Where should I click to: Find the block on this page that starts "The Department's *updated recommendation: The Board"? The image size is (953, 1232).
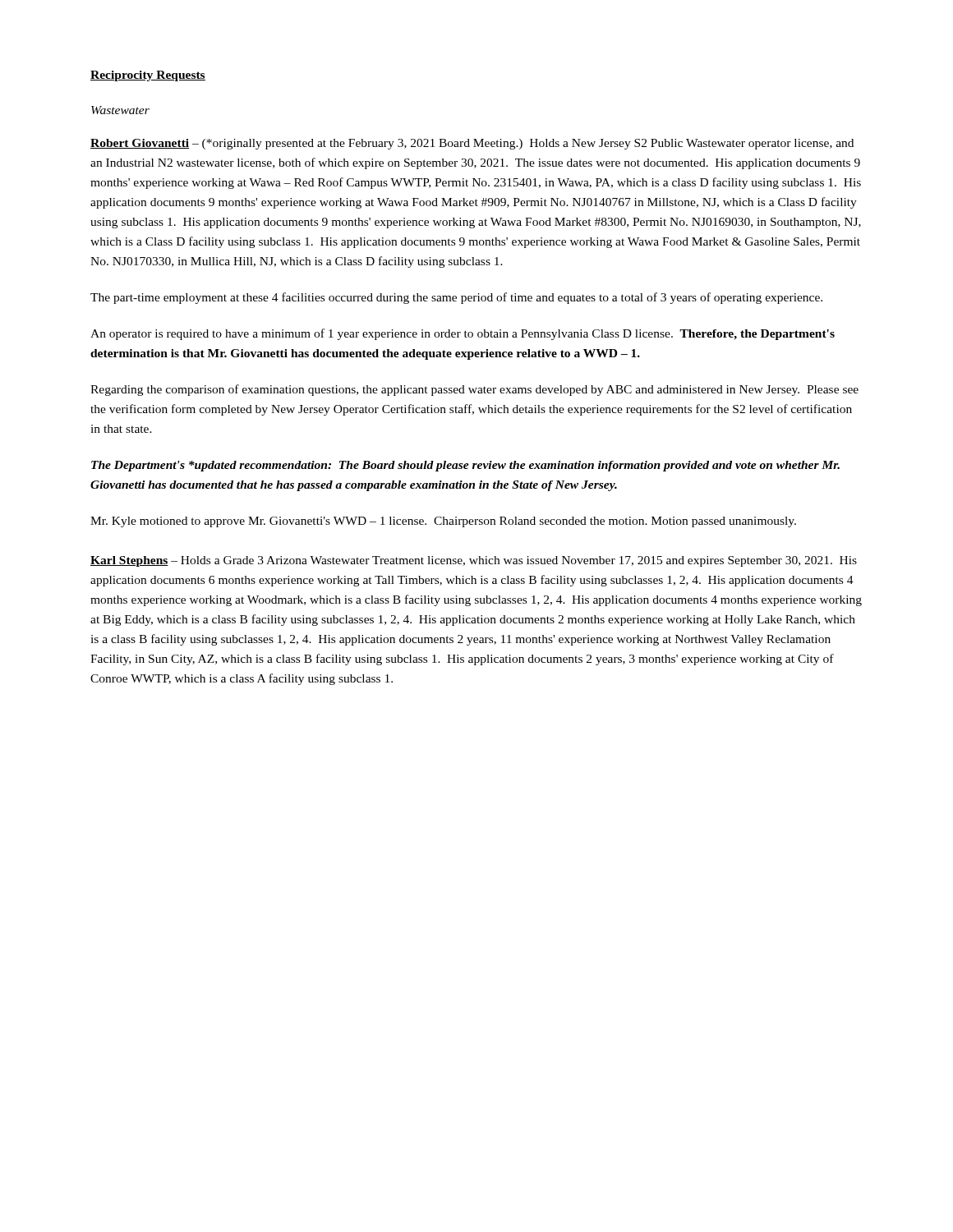coord(465,474)
